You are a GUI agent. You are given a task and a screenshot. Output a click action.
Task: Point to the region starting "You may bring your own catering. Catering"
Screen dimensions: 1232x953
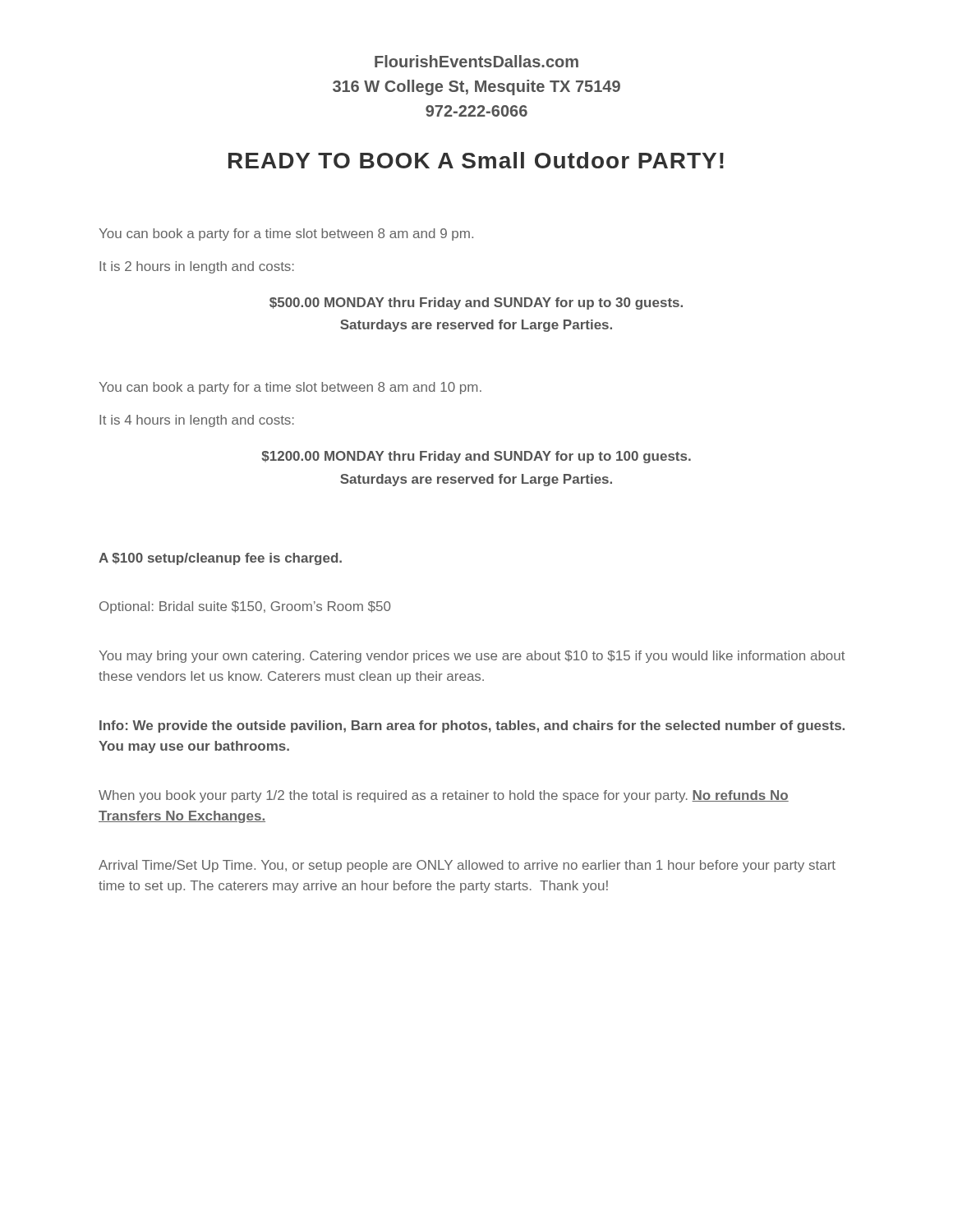472,666
